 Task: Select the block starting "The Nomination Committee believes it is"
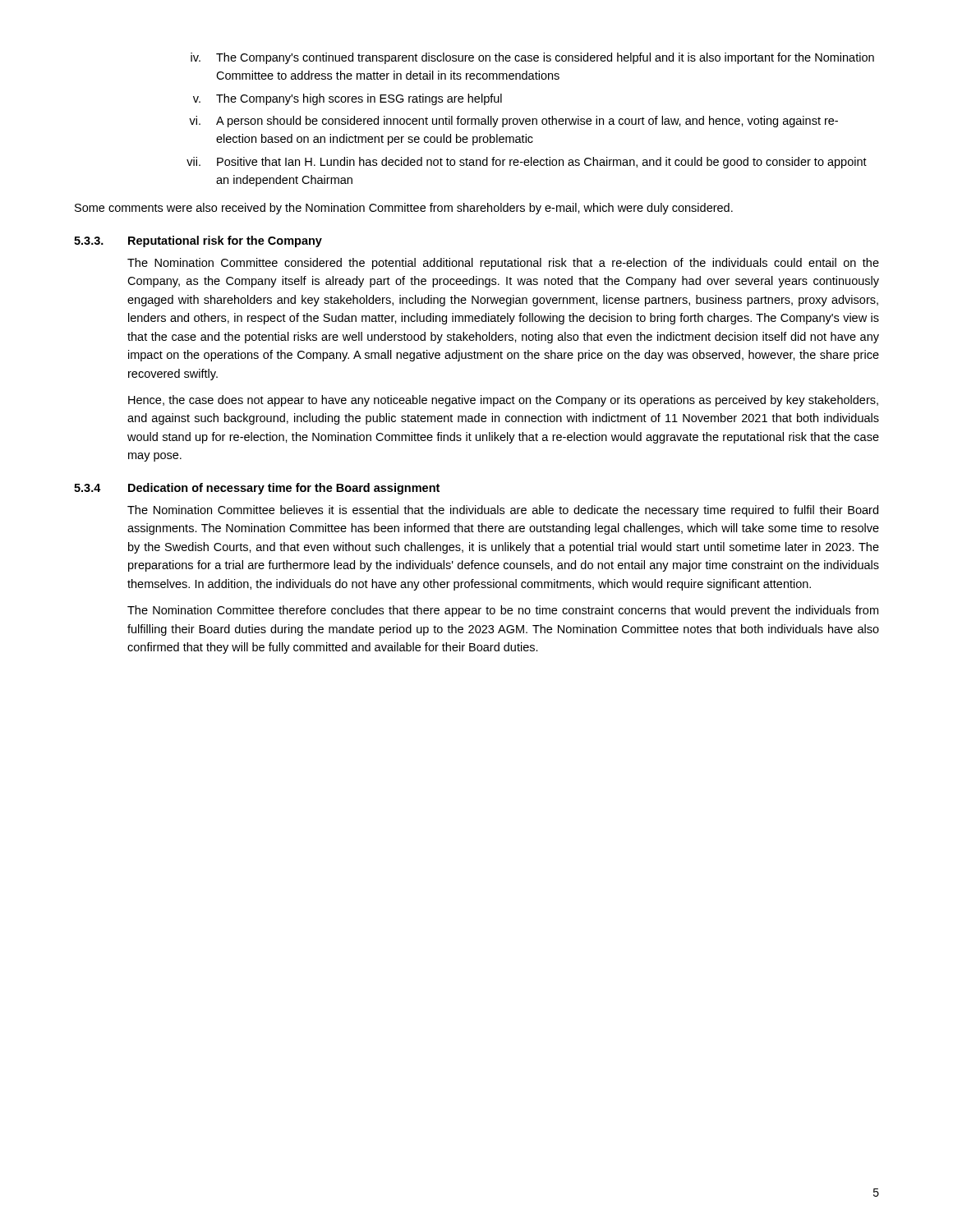click(x=503, y=547)
